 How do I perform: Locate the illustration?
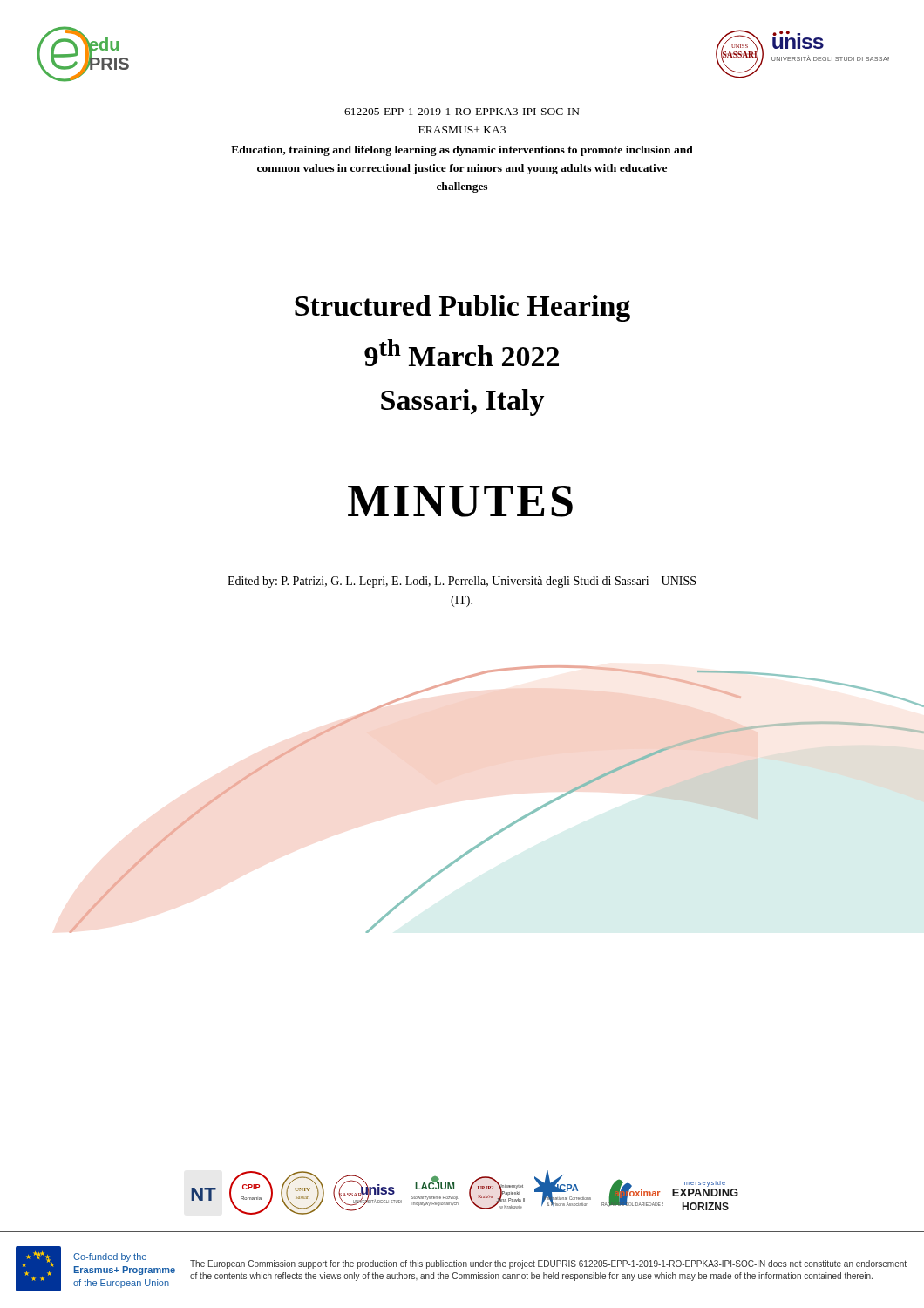coord(462,798)
